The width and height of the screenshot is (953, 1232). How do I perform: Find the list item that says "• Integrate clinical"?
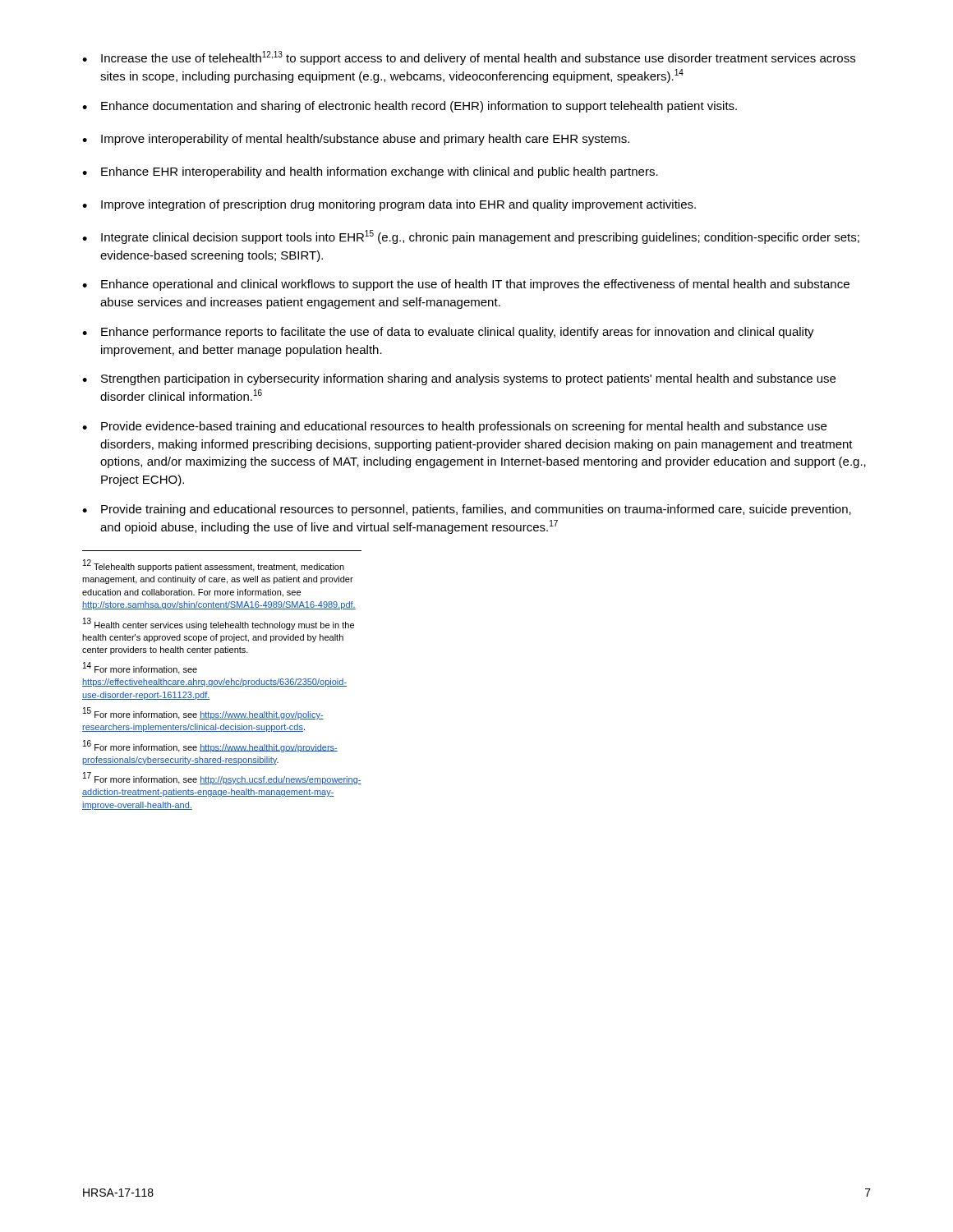(x=476, y=246)
